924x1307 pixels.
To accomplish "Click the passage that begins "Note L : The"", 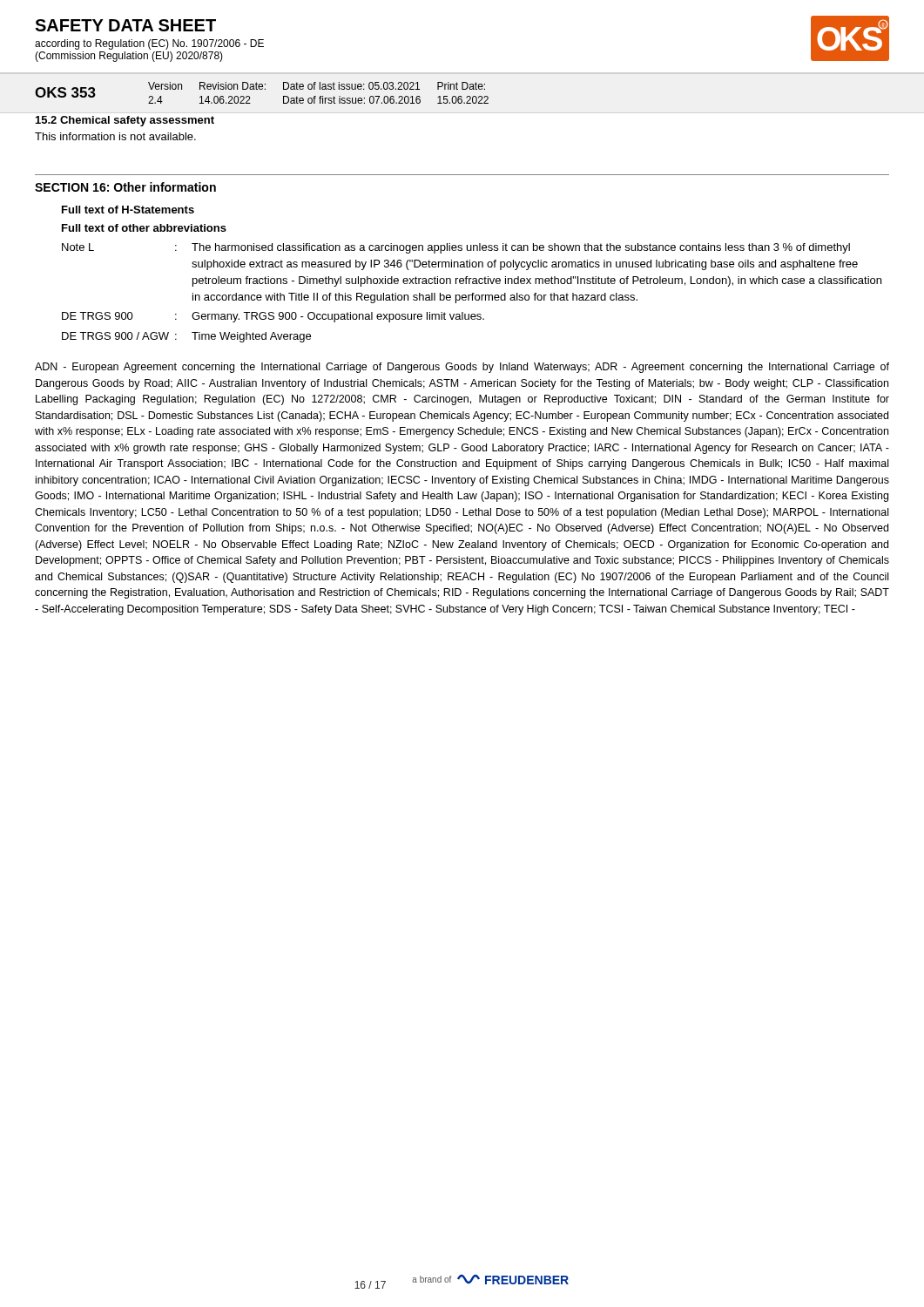I will [x=475, y=292].
